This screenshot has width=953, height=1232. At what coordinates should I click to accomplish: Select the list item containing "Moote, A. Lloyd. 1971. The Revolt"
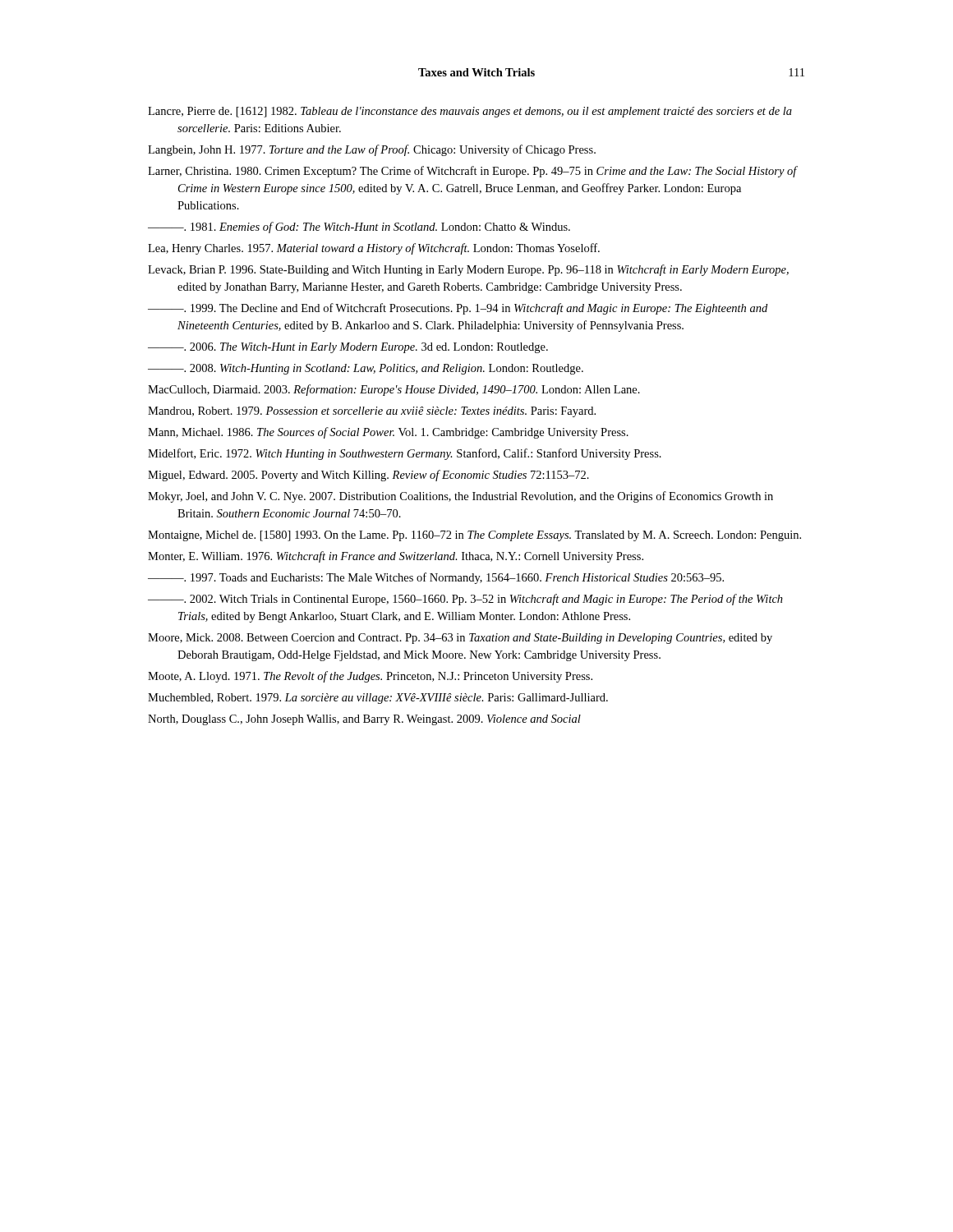[x=371, y=676]
